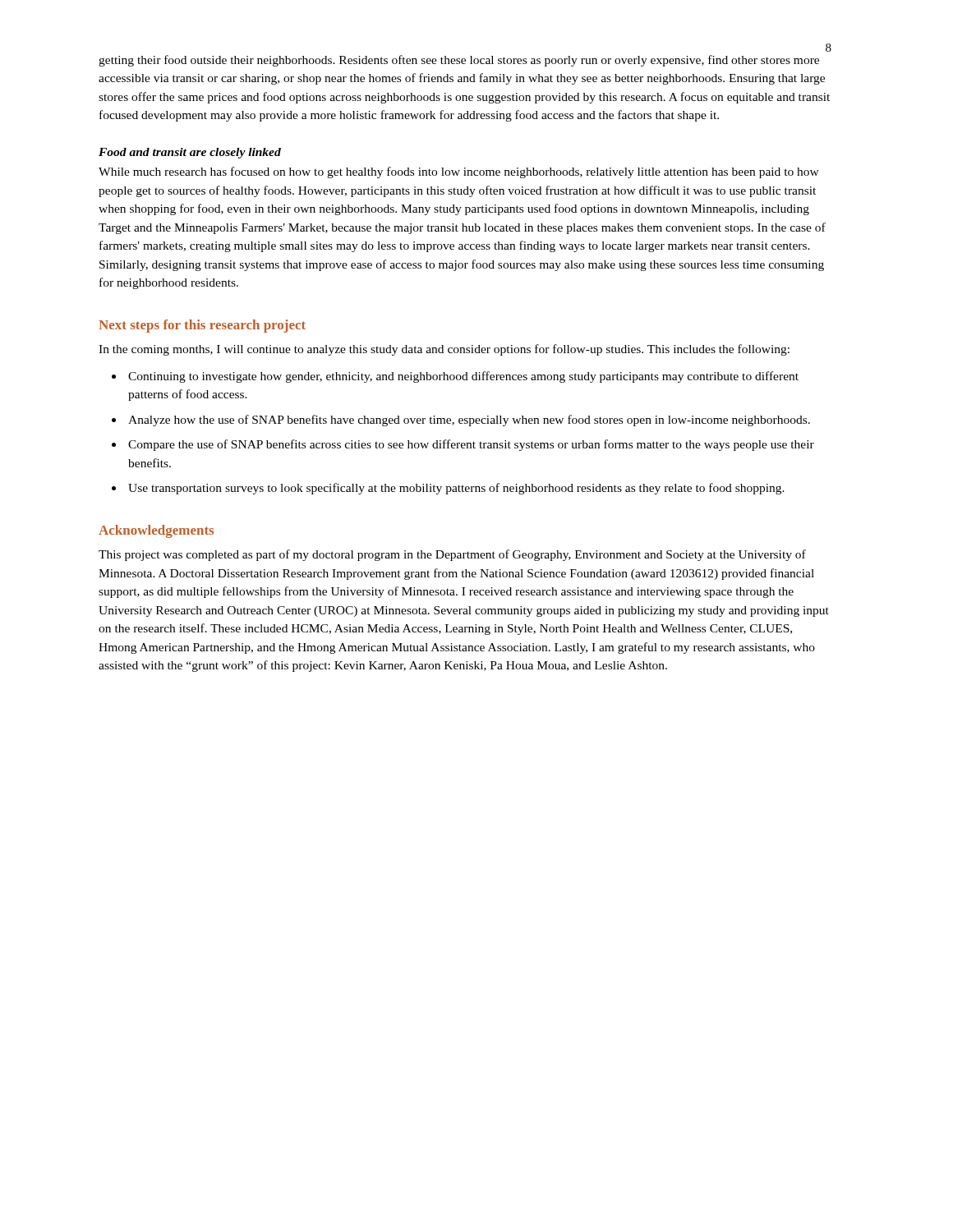This screenshot has height=1232, width=953.
Task: Locate the section header with the text "Next steps for this research project"
Action: (x=202, y=325)
